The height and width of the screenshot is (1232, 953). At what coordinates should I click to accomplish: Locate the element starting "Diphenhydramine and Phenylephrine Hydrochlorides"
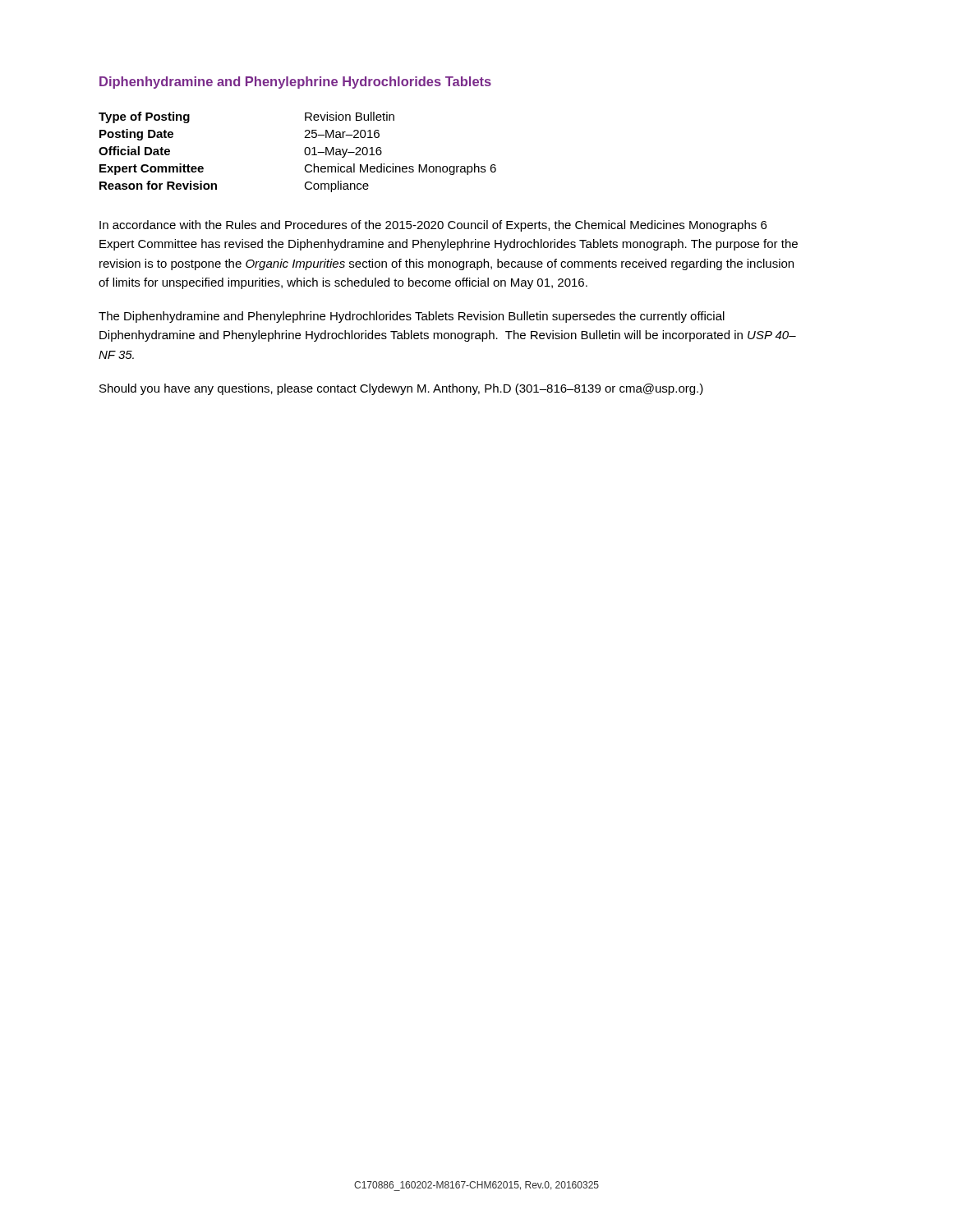(295, 81)
